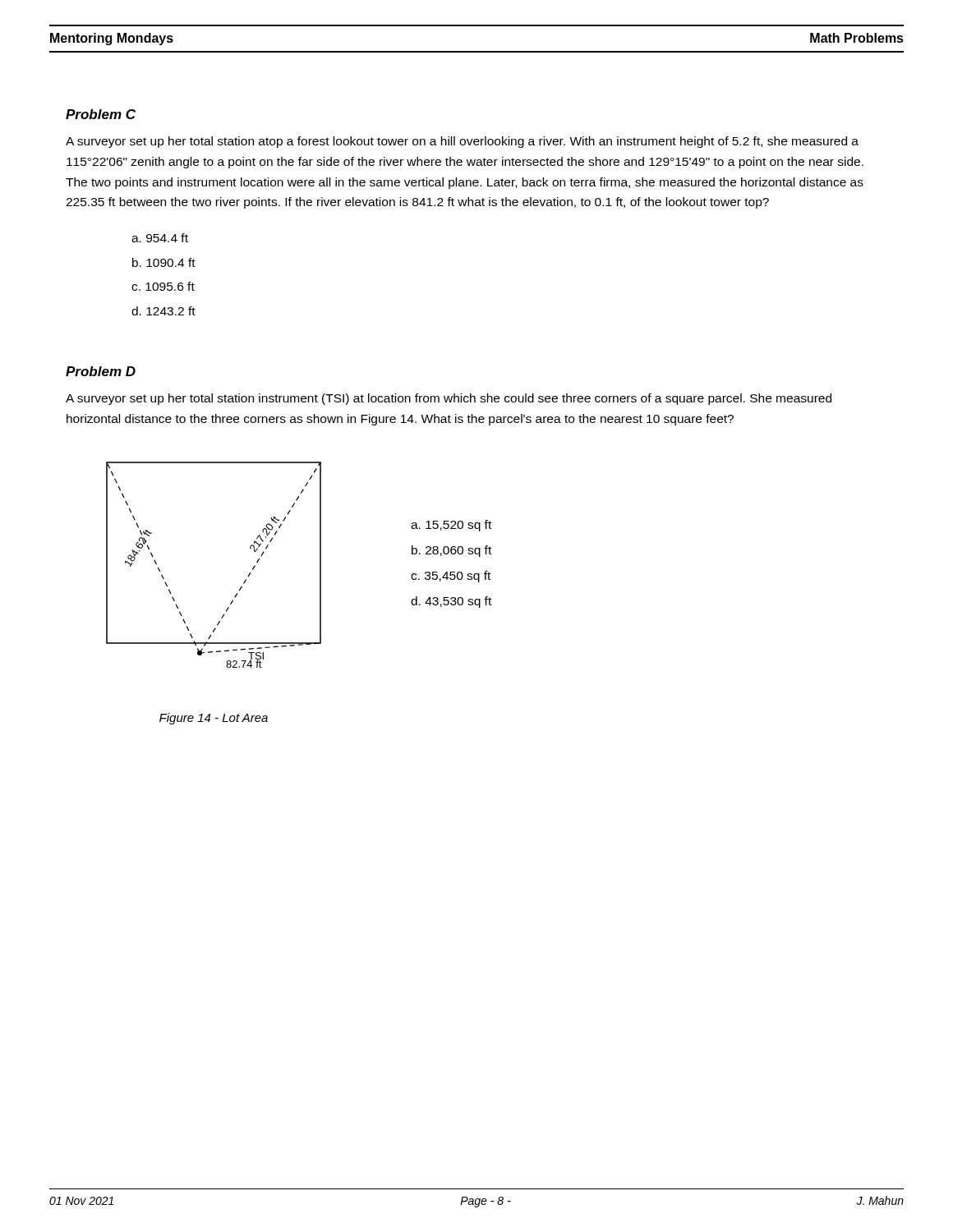This screenshot has height=1232, width=953.
Task: Locate the list item with the text "d. 1243.2 ft"
Action: point(163,310)
